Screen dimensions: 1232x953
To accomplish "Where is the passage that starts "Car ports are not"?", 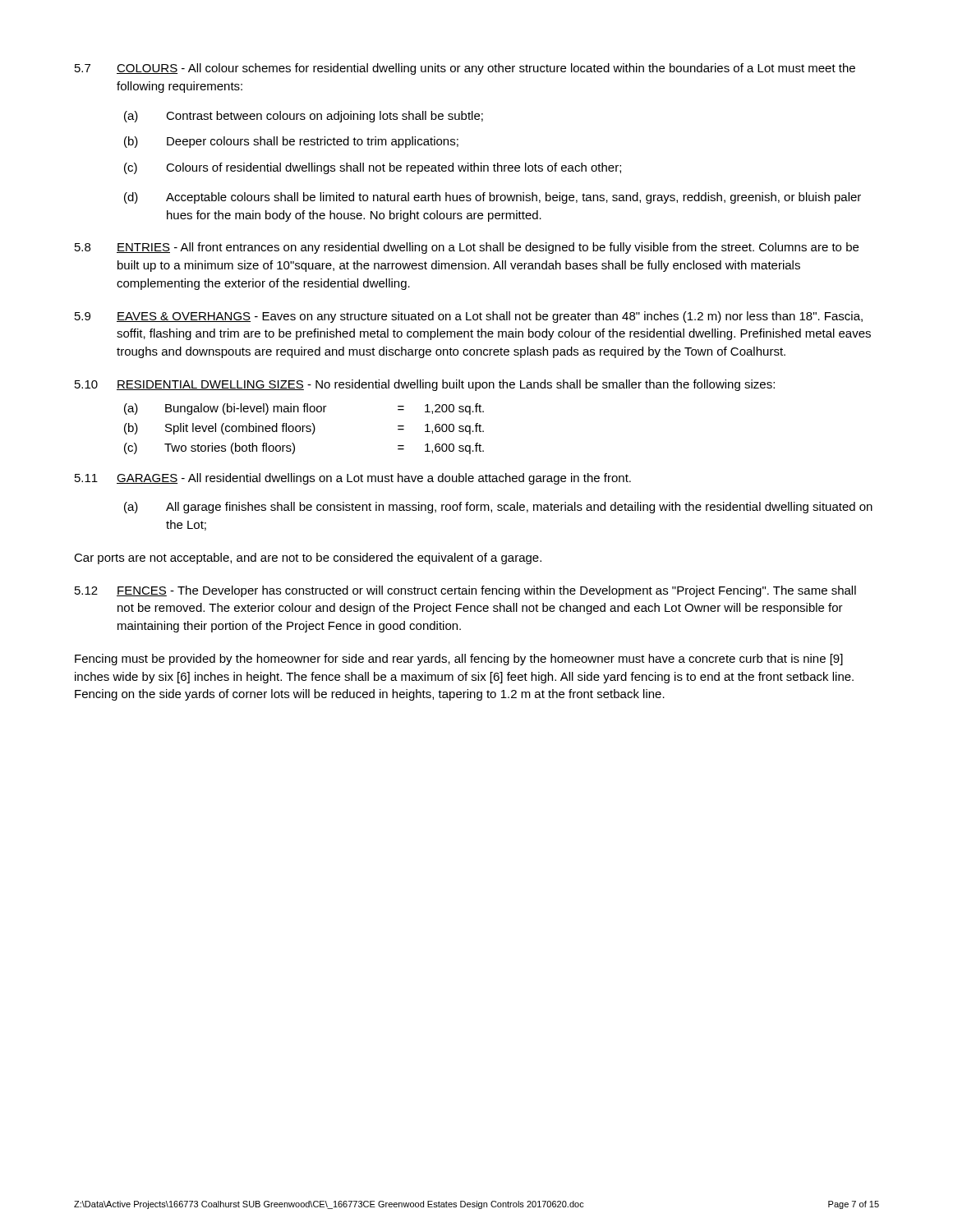I will (308, 557).
